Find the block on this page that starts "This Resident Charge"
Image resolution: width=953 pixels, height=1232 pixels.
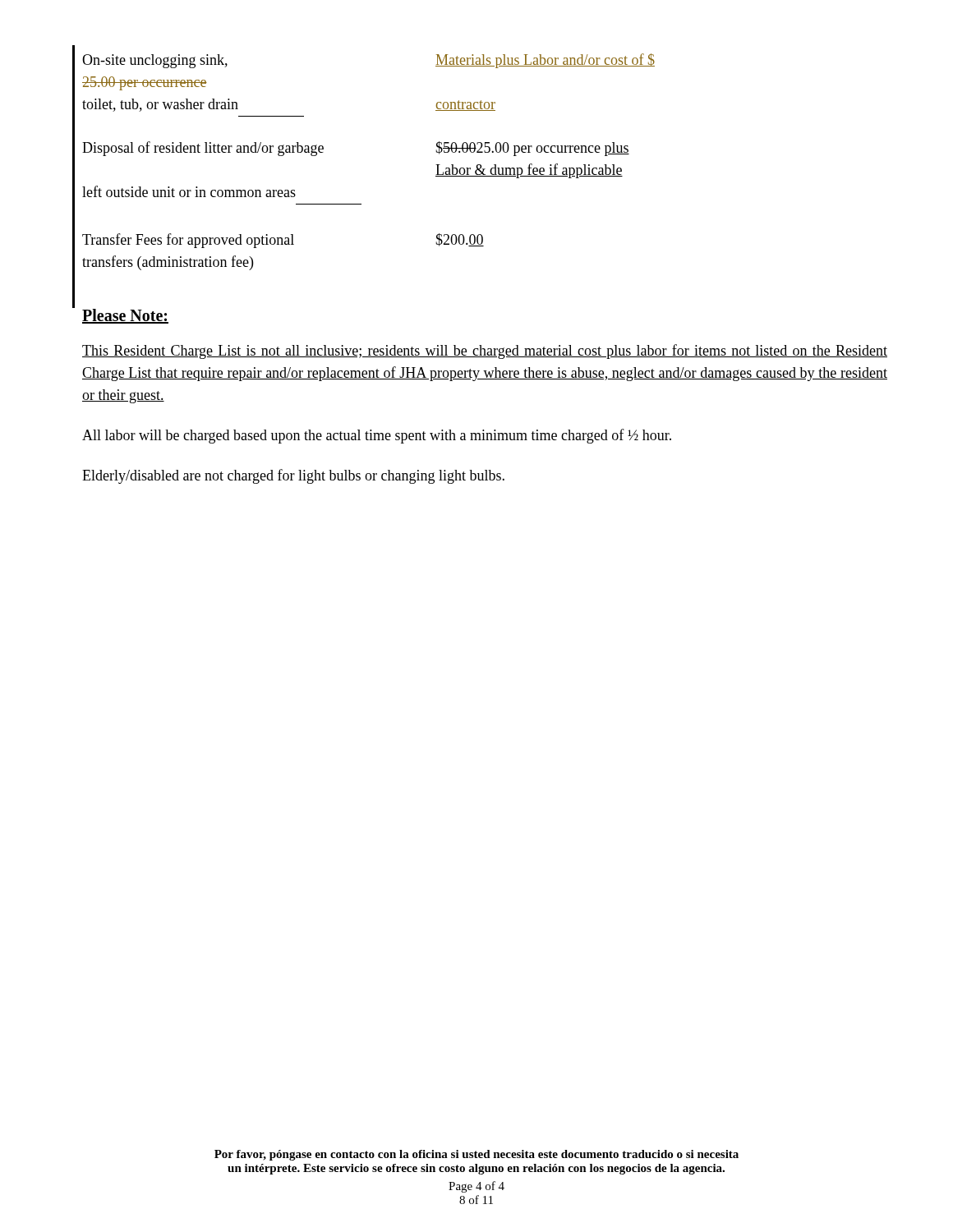tap(485, 373)
